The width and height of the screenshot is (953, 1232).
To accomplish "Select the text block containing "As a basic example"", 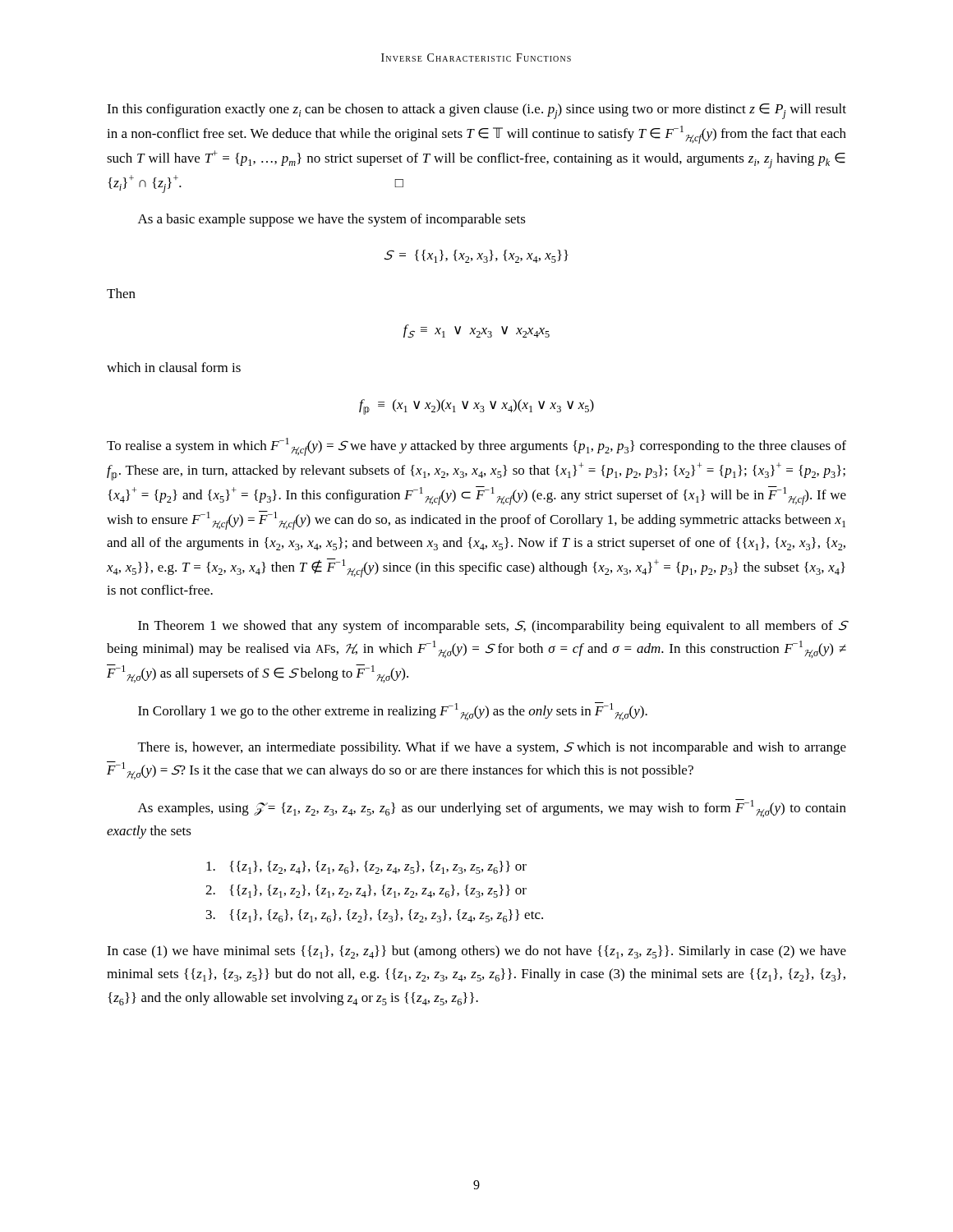I will click(332, 219).
